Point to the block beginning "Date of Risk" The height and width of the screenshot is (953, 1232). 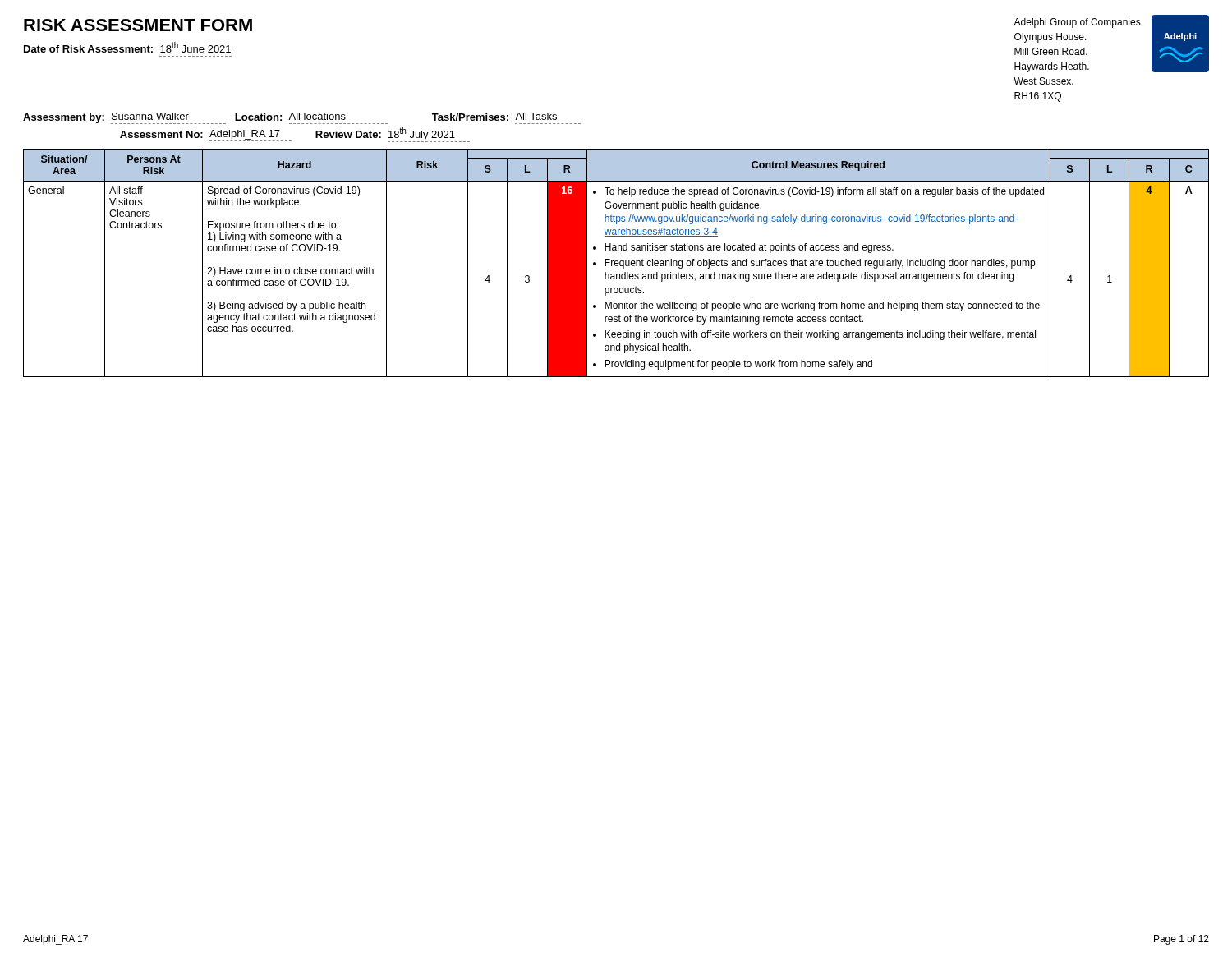pos(127,49)
